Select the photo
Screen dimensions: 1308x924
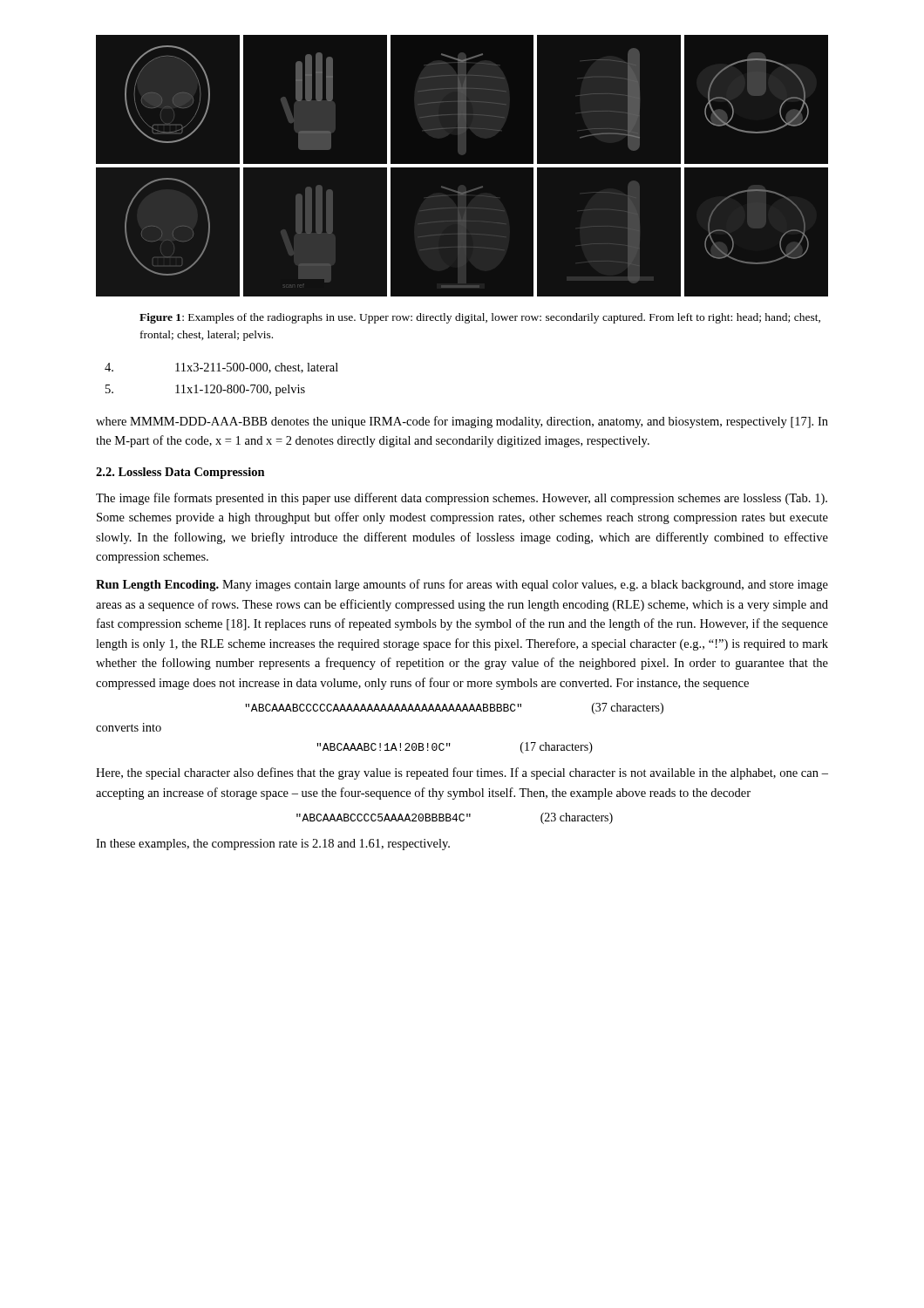(x=462, y=166)
